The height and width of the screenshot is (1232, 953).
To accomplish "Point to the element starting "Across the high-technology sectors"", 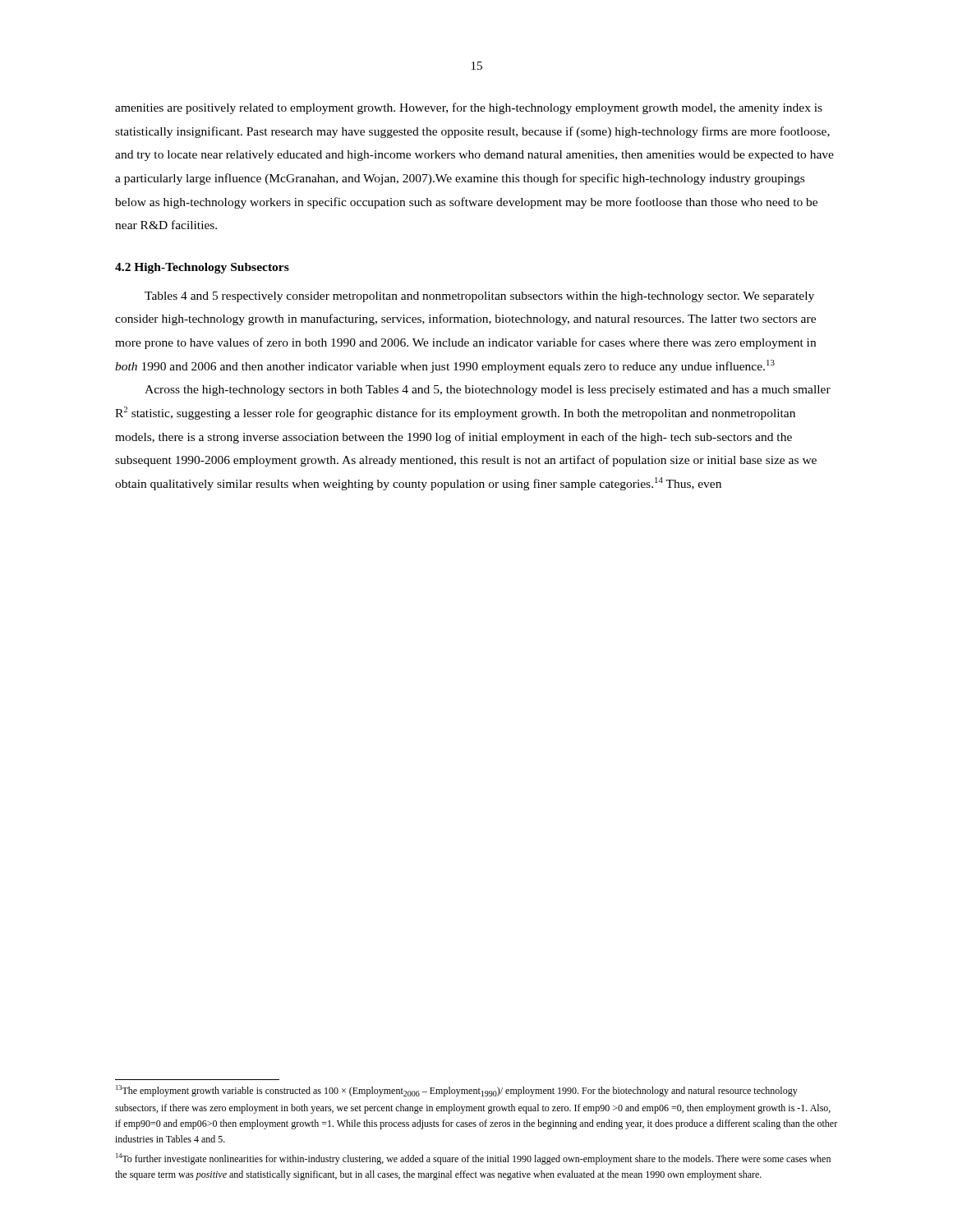I will click(473, 436).
